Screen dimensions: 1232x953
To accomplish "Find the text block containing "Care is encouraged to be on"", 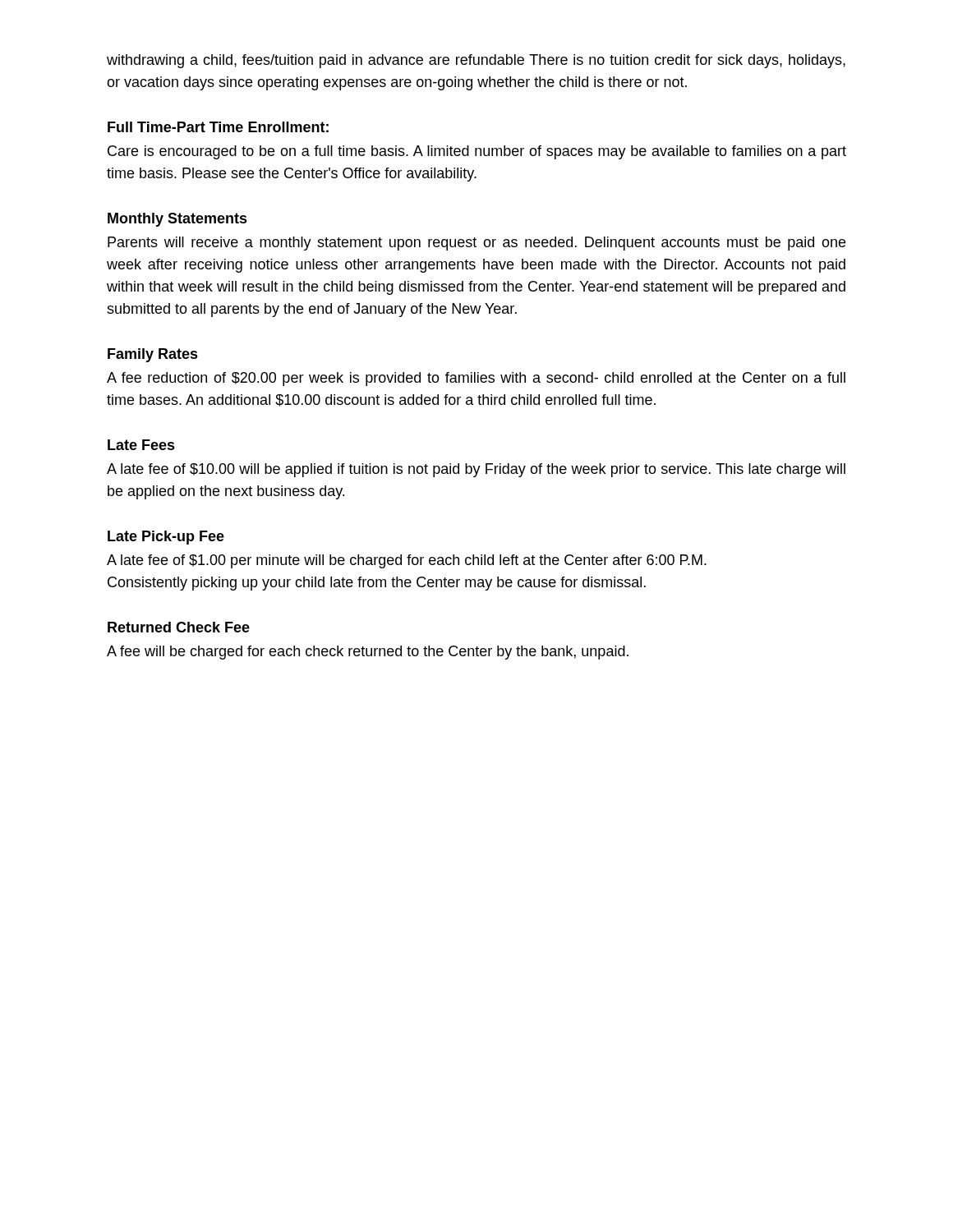I will click(476, 162).
